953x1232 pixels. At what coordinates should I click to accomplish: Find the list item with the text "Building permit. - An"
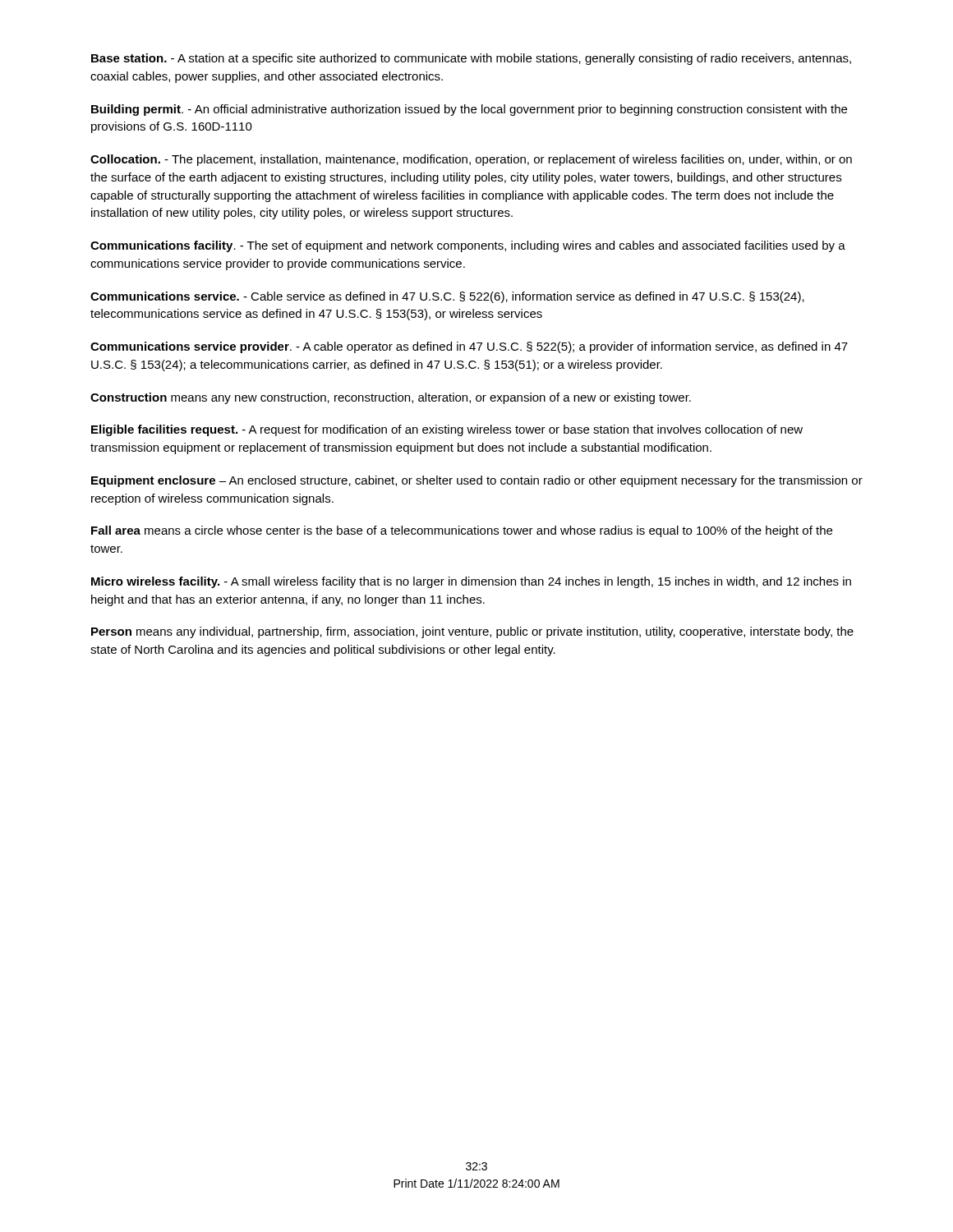point(469,117)
